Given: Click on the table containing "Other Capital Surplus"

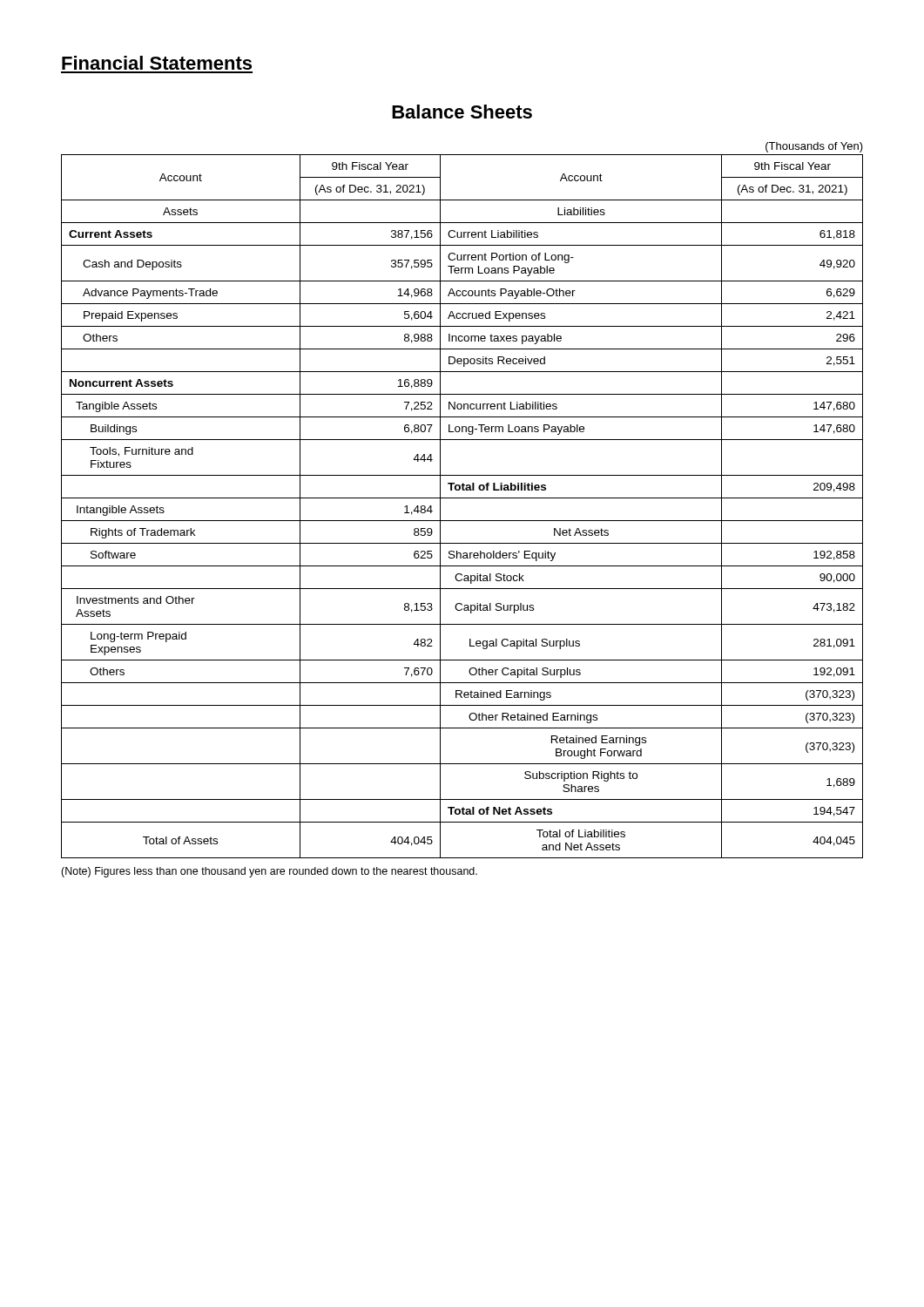Looking at the screenshot, I should tap(462, 499).
